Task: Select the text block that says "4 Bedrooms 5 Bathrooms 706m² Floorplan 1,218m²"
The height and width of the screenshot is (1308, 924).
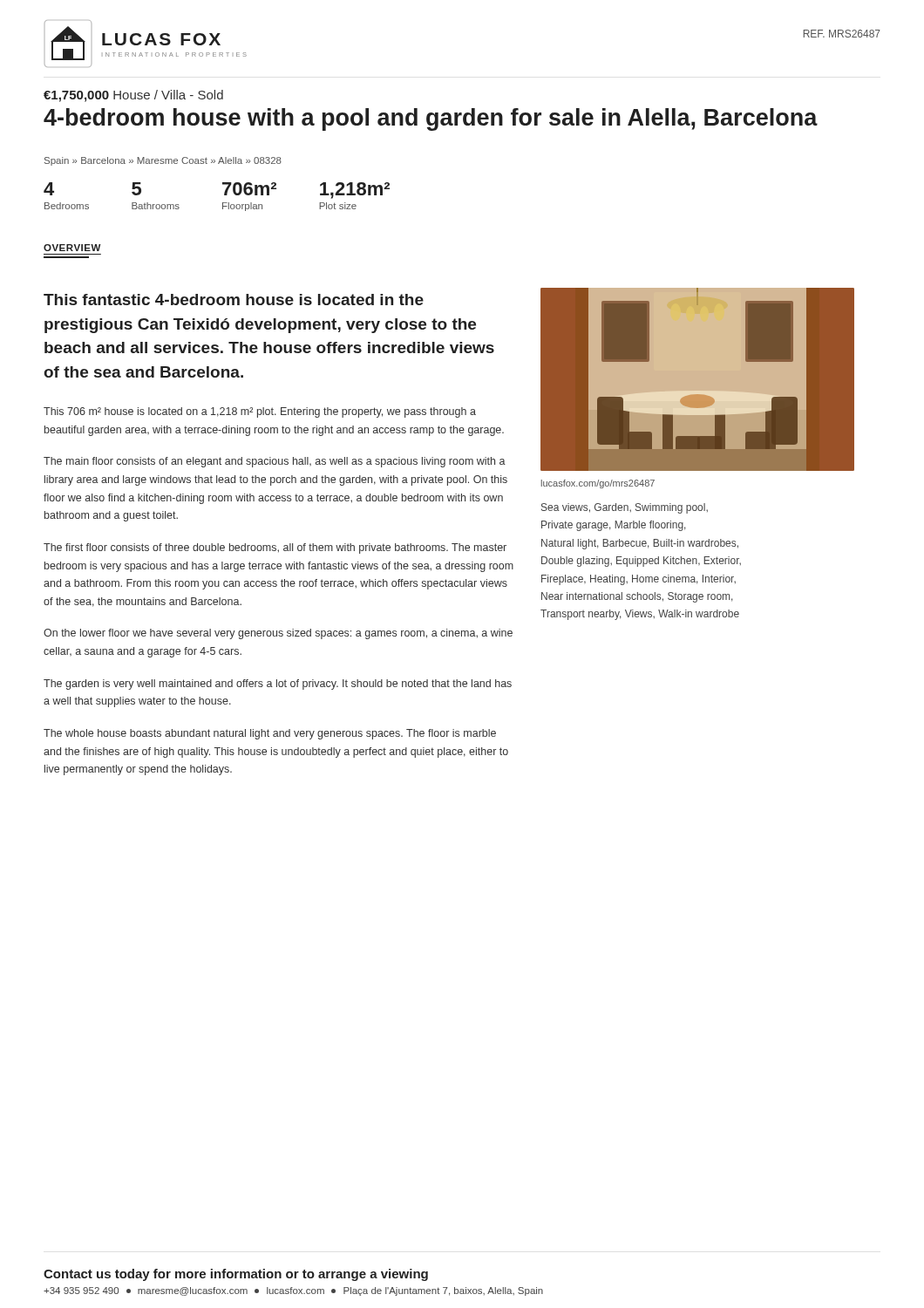Action: (x=217, y=195)
